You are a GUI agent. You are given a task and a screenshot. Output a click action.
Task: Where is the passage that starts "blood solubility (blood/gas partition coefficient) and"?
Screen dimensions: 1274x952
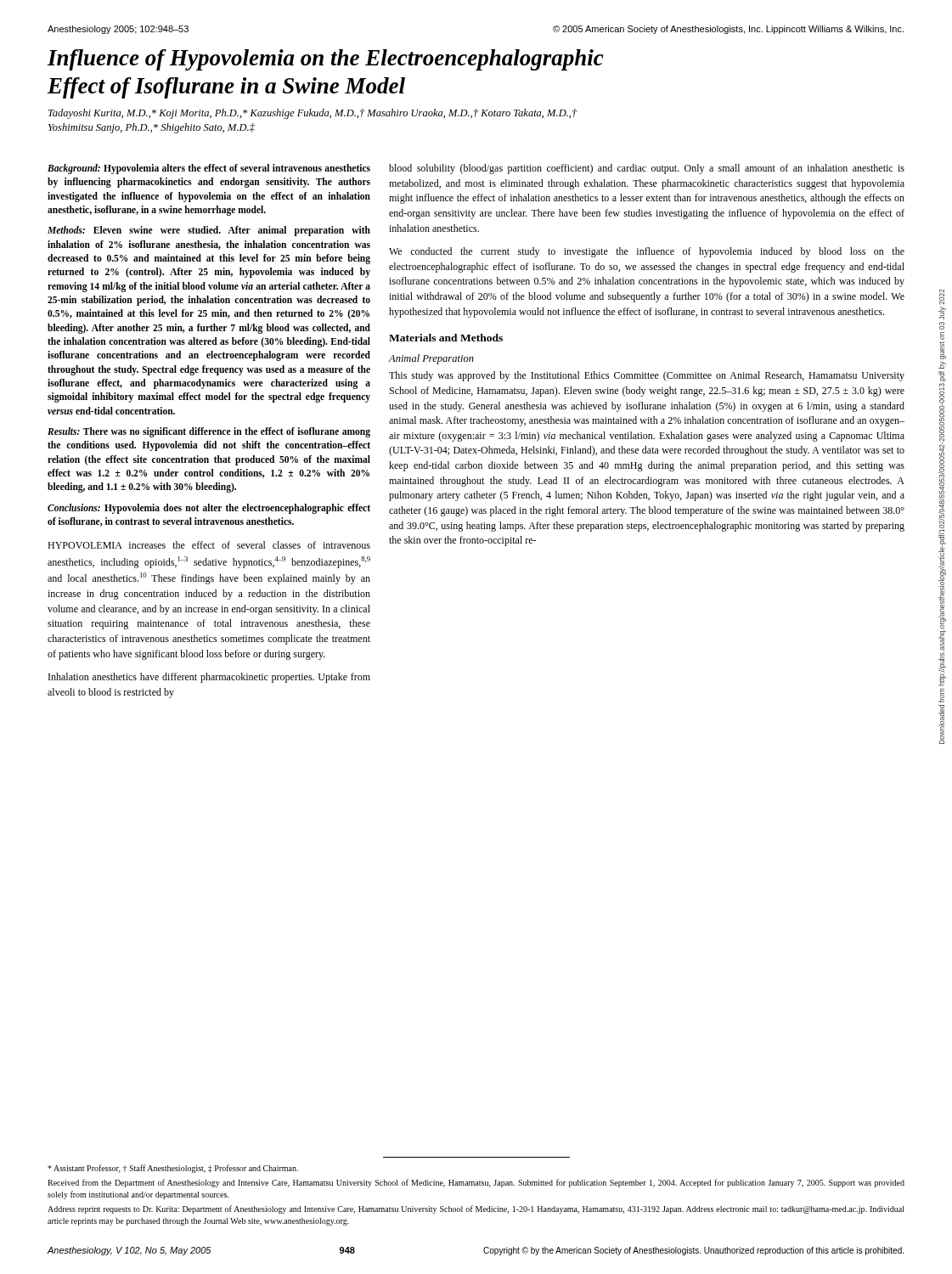[x=647, y=198]
